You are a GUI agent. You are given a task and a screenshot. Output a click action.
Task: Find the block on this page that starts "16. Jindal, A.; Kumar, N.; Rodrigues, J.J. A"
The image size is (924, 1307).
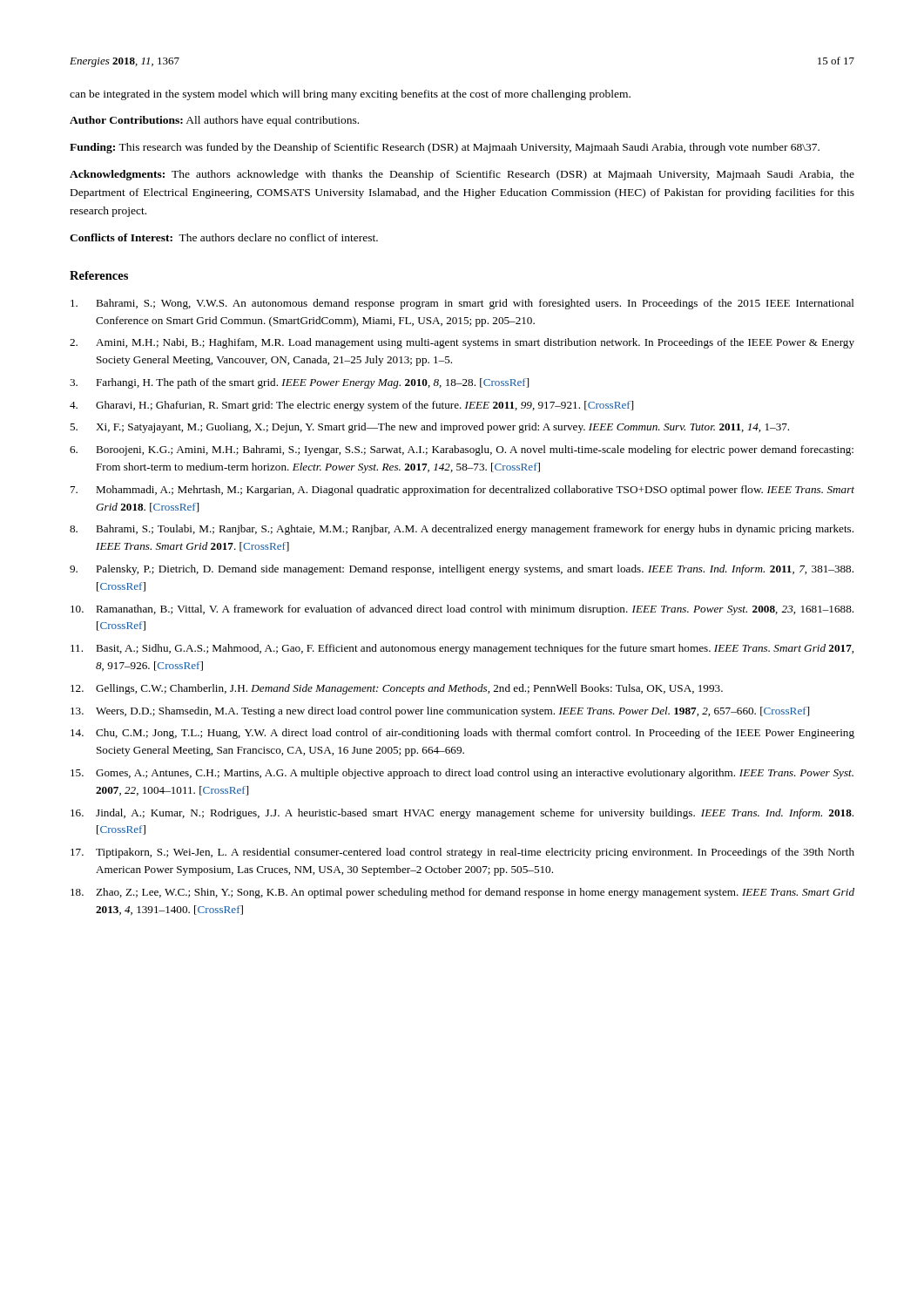[462, 821]
